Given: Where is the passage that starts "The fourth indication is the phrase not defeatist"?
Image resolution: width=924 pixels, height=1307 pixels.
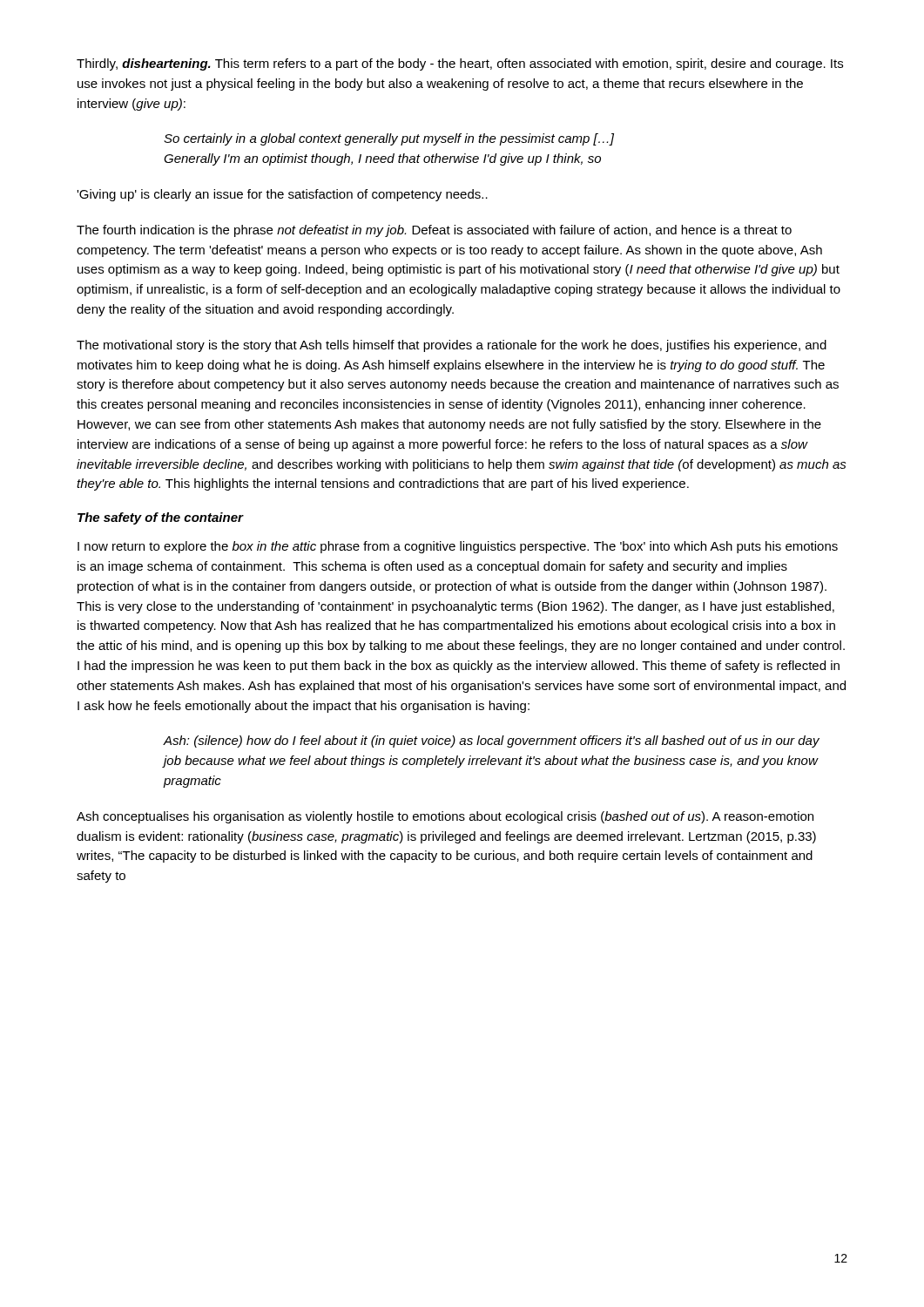Looking at the screenshot, I should coord(459,269).
